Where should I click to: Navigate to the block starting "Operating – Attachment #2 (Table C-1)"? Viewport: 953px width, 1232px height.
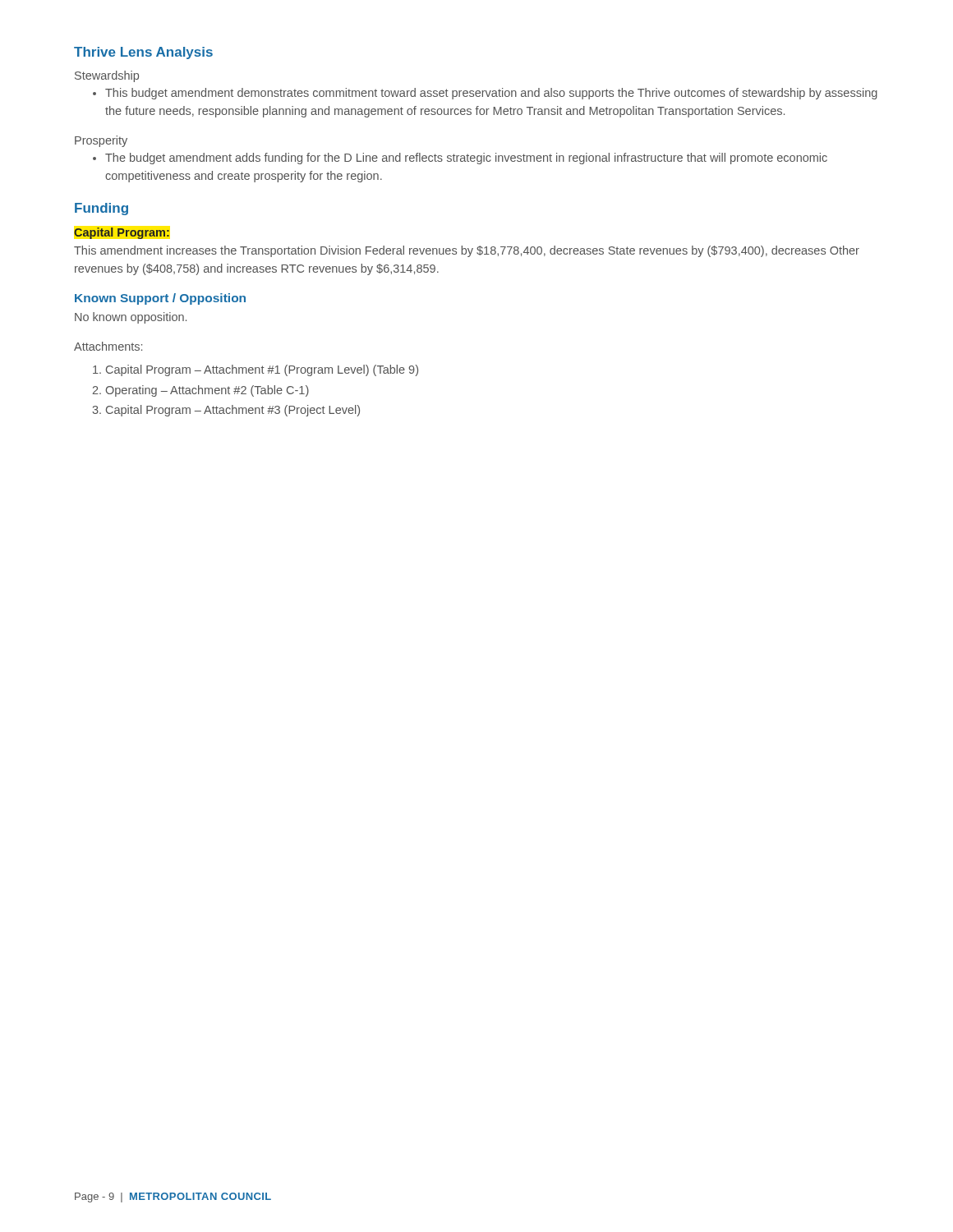click(207, 390)
